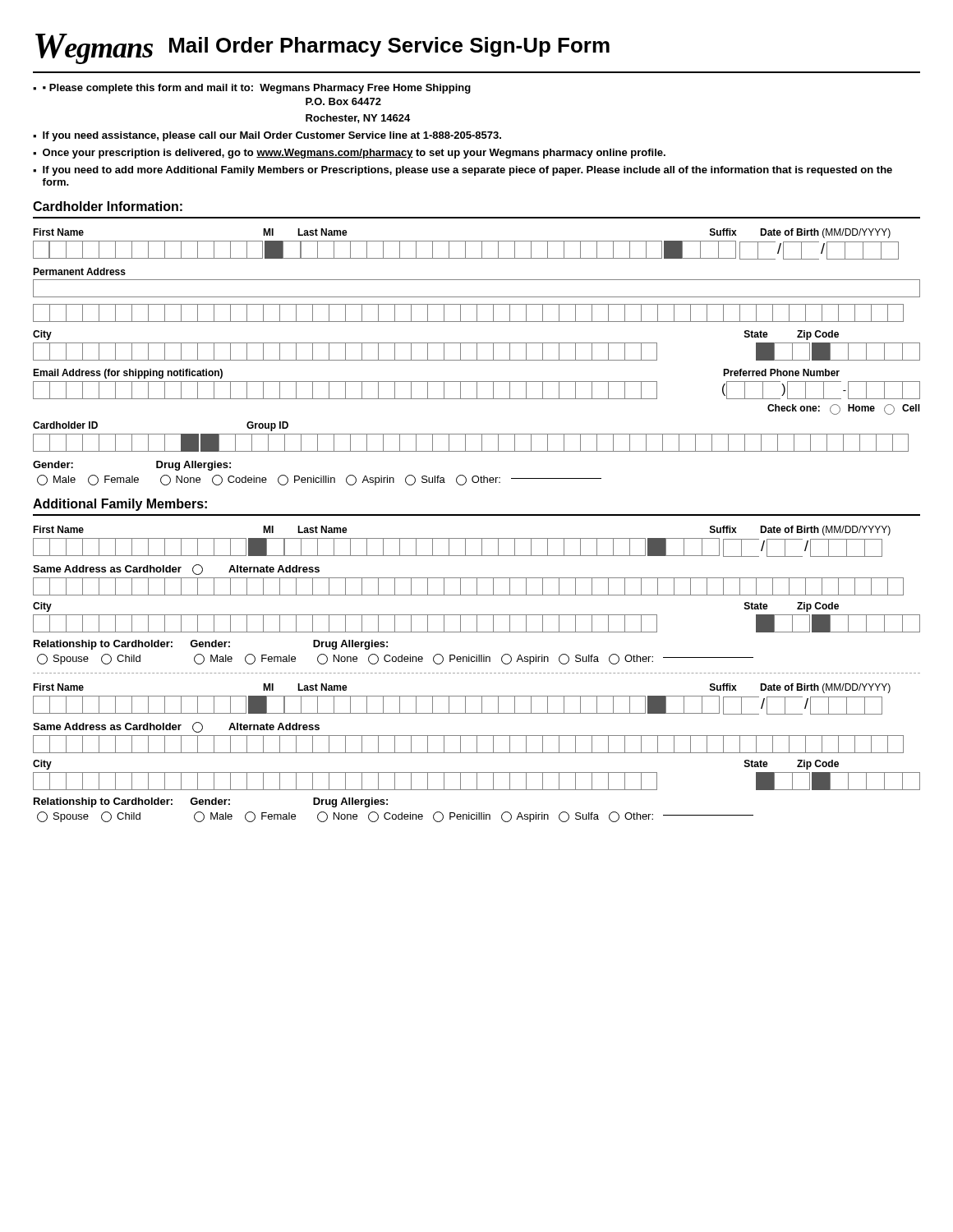Click on the element starting "If you need to add"

click(481, 176)
